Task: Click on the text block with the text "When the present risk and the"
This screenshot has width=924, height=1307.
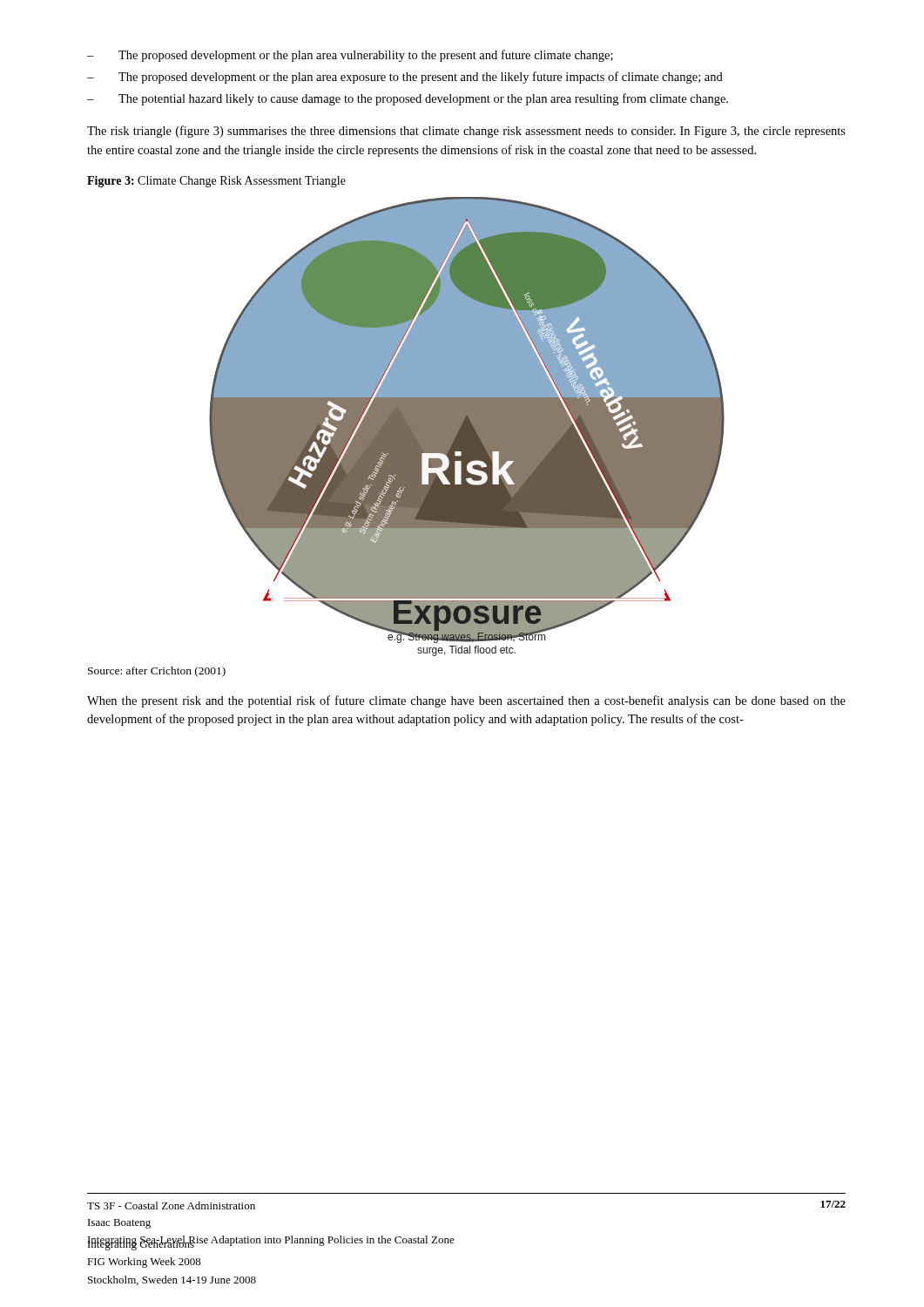Action: (x=466, y=710)
